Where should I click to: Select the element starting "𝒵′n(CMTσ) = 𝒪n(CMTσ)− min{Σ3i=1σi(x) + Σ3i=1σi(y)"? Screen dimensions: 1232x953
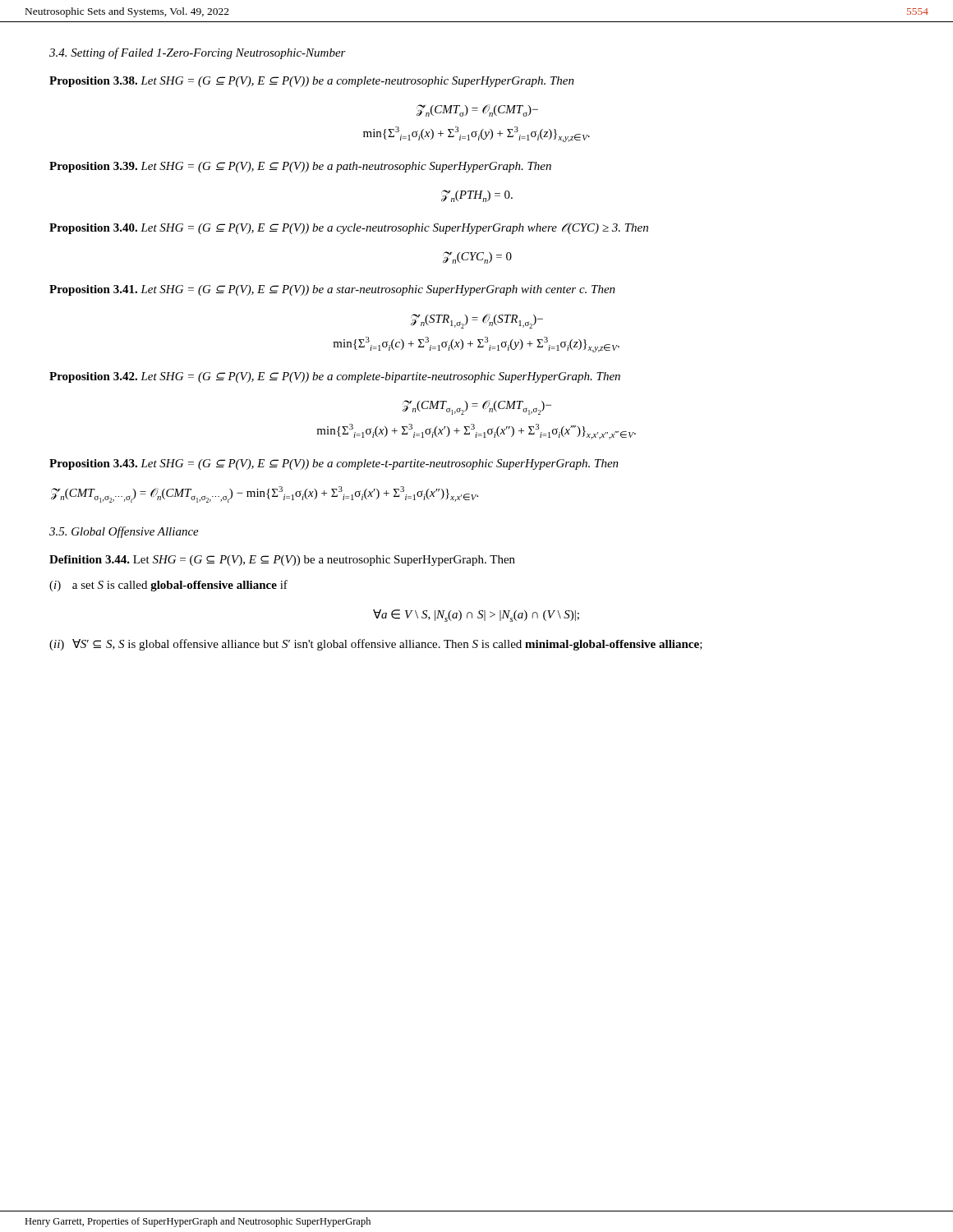pyautogui.click(x=476, y=122)
